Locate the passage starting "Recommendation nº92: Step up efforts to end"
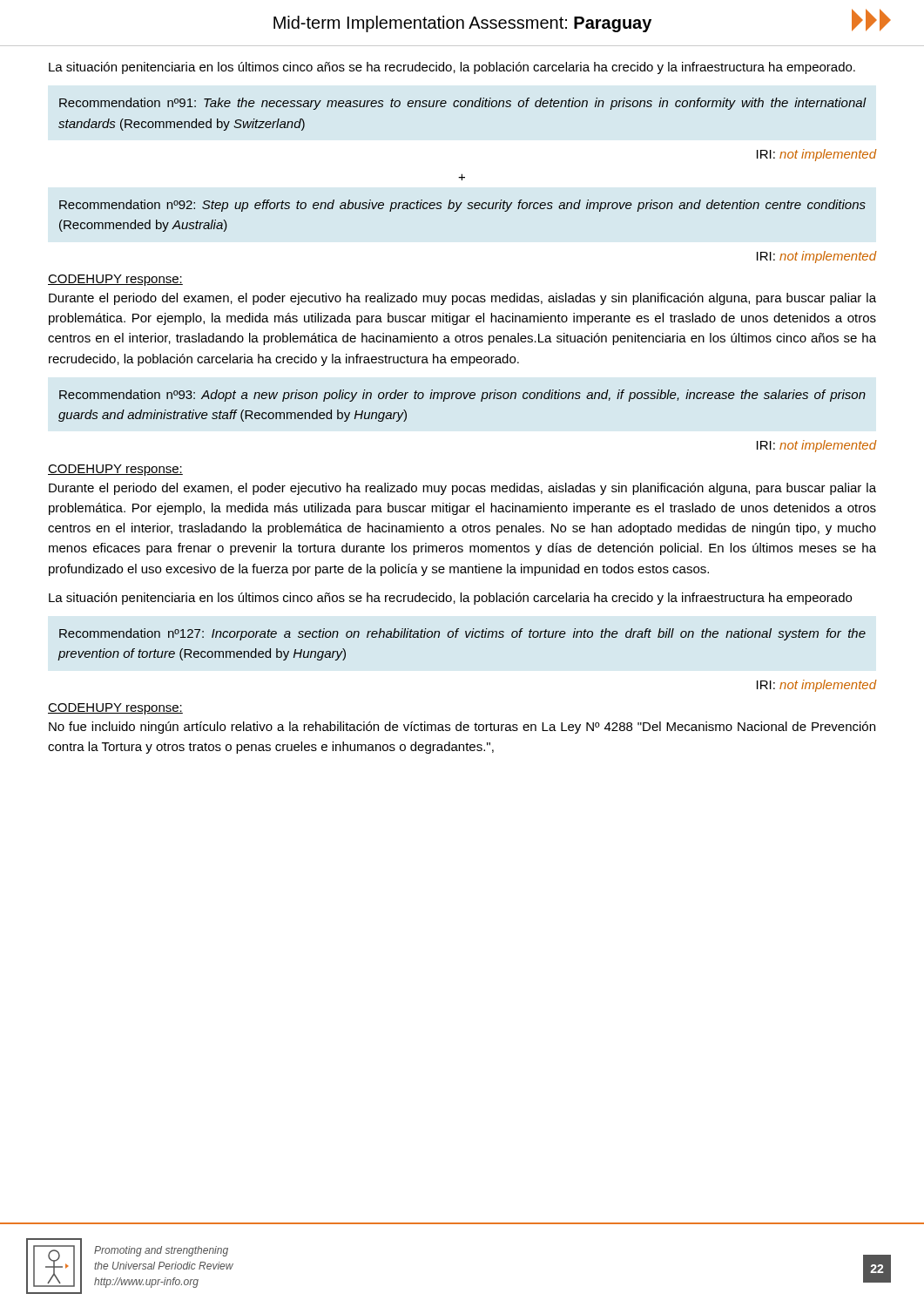The width and height of the screenshot is (924, 1307). click(x=462, y=214)
